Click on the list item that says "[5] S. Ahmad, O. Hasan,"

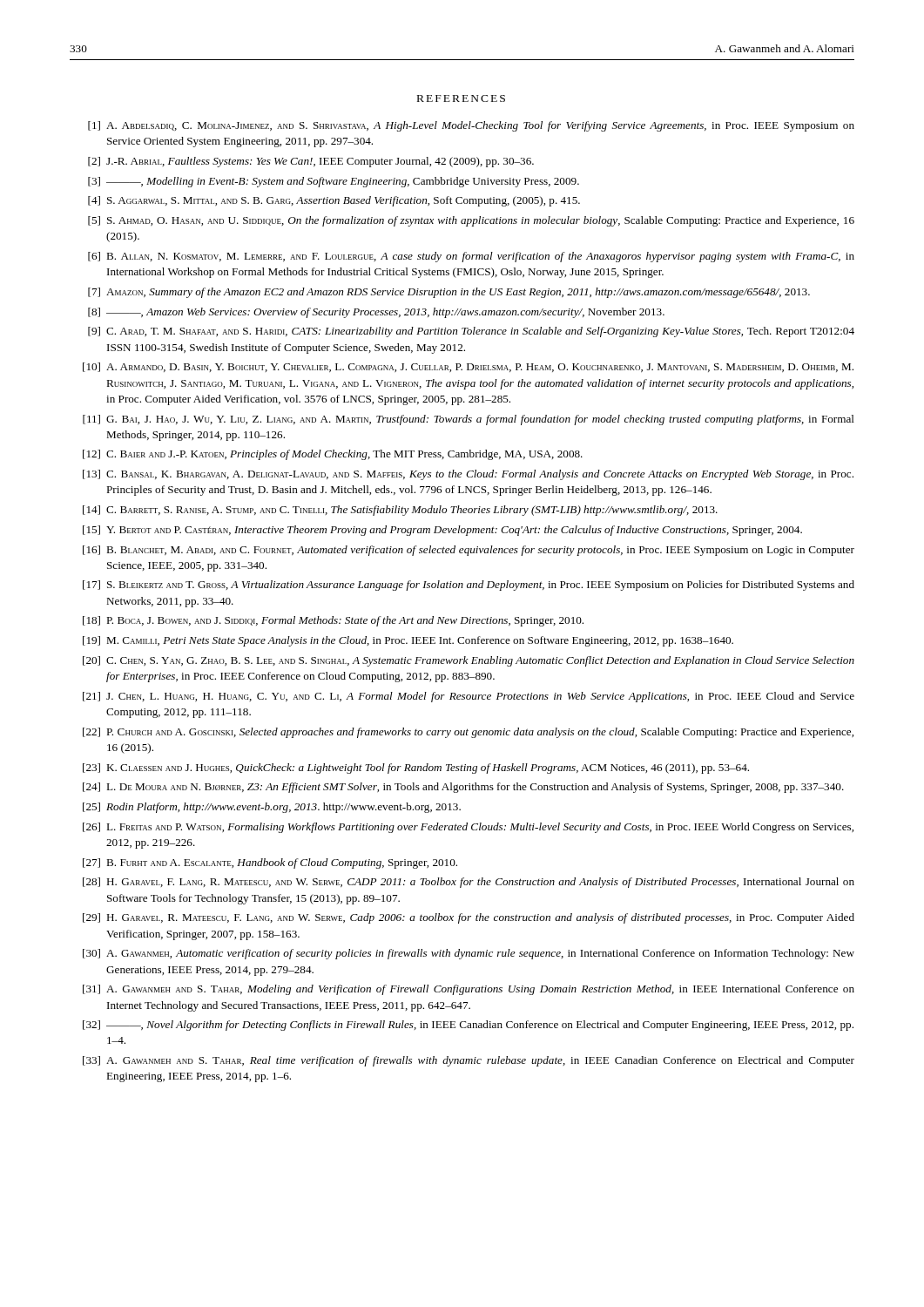[x=462, y=229]
